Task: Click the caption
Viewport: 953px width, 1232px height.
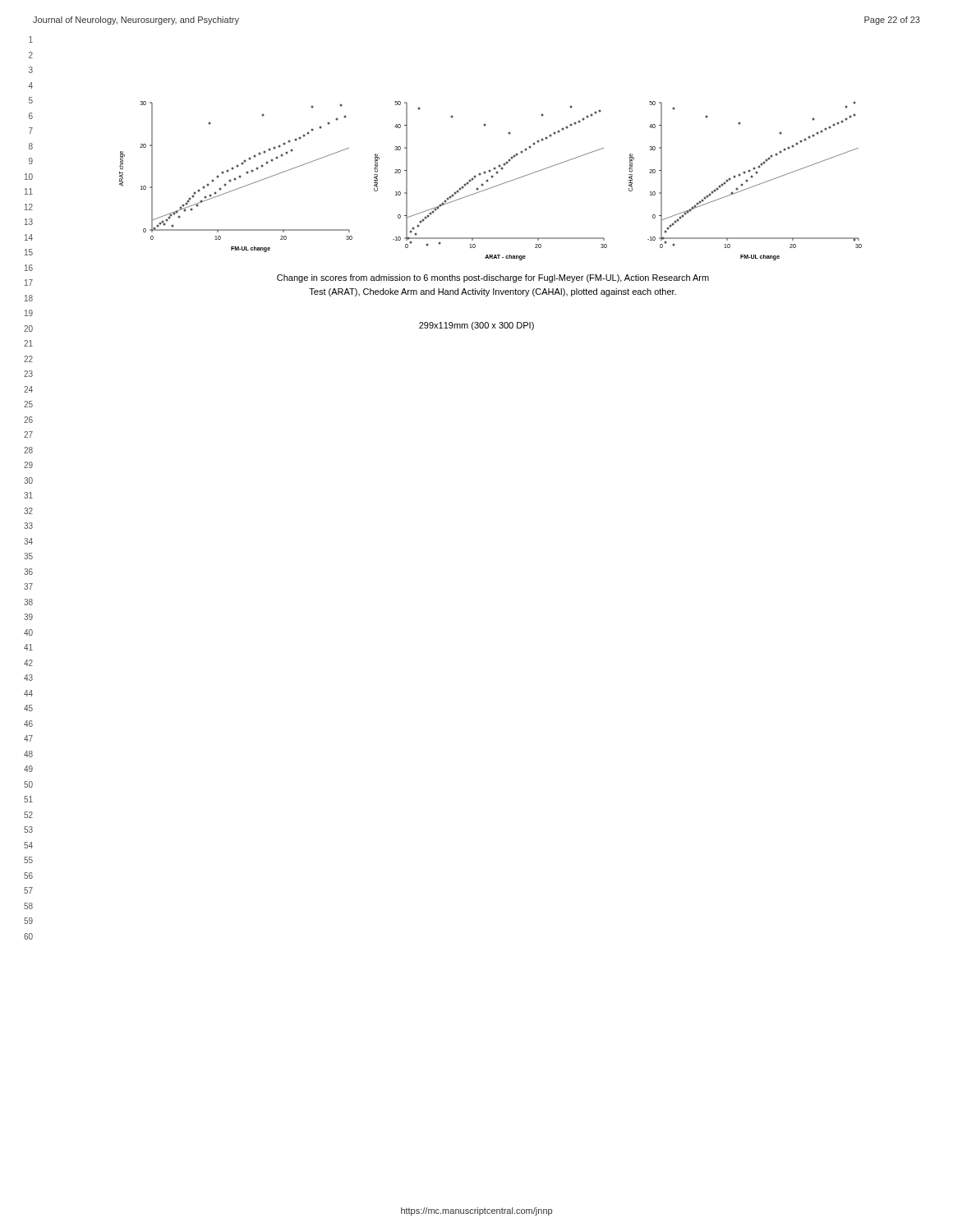Action: 493,284
